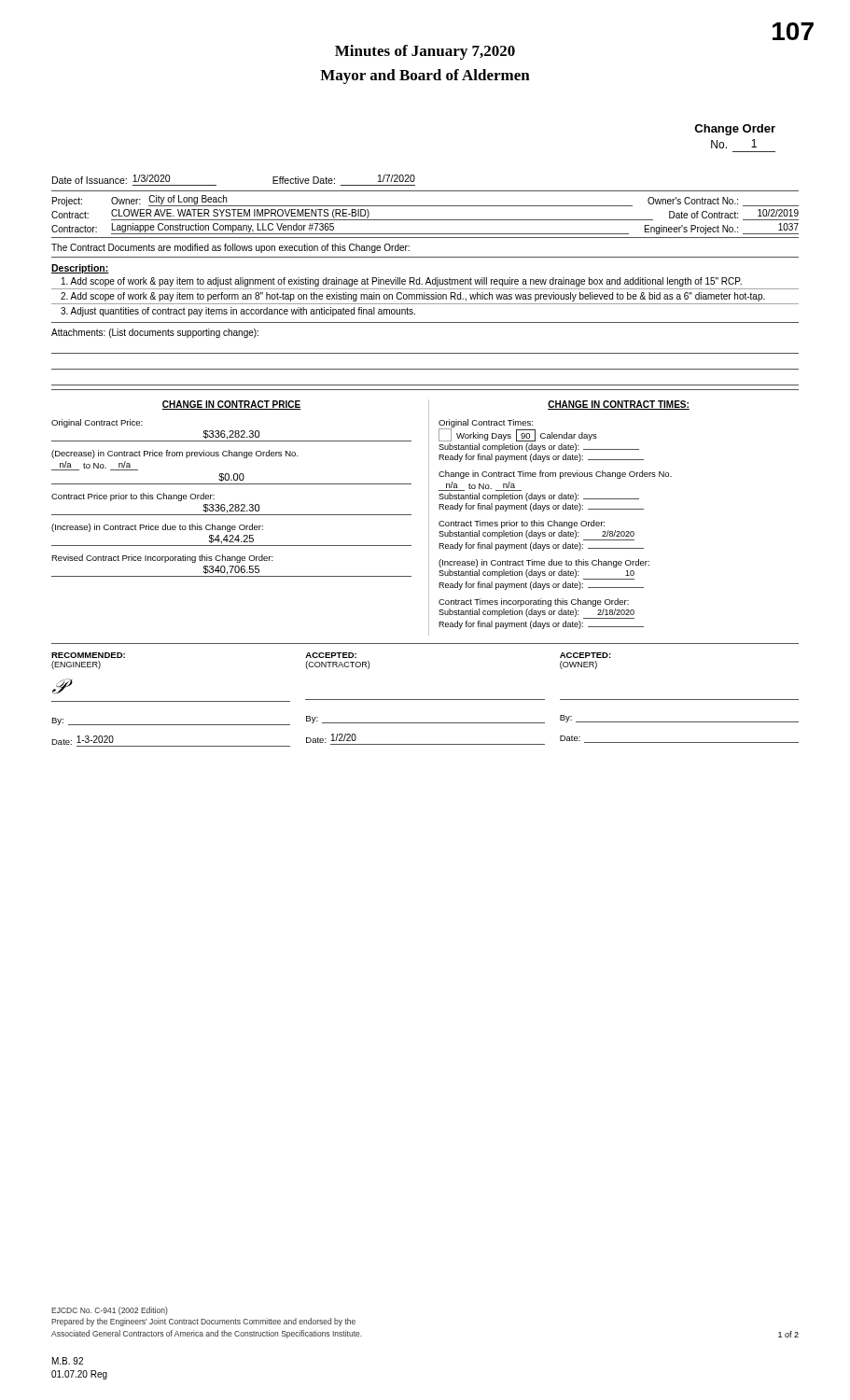Locate the text starting "3. Adjust quantities of contract"
Viewport: 850px width, 1400px height.
tap(238, 311)
